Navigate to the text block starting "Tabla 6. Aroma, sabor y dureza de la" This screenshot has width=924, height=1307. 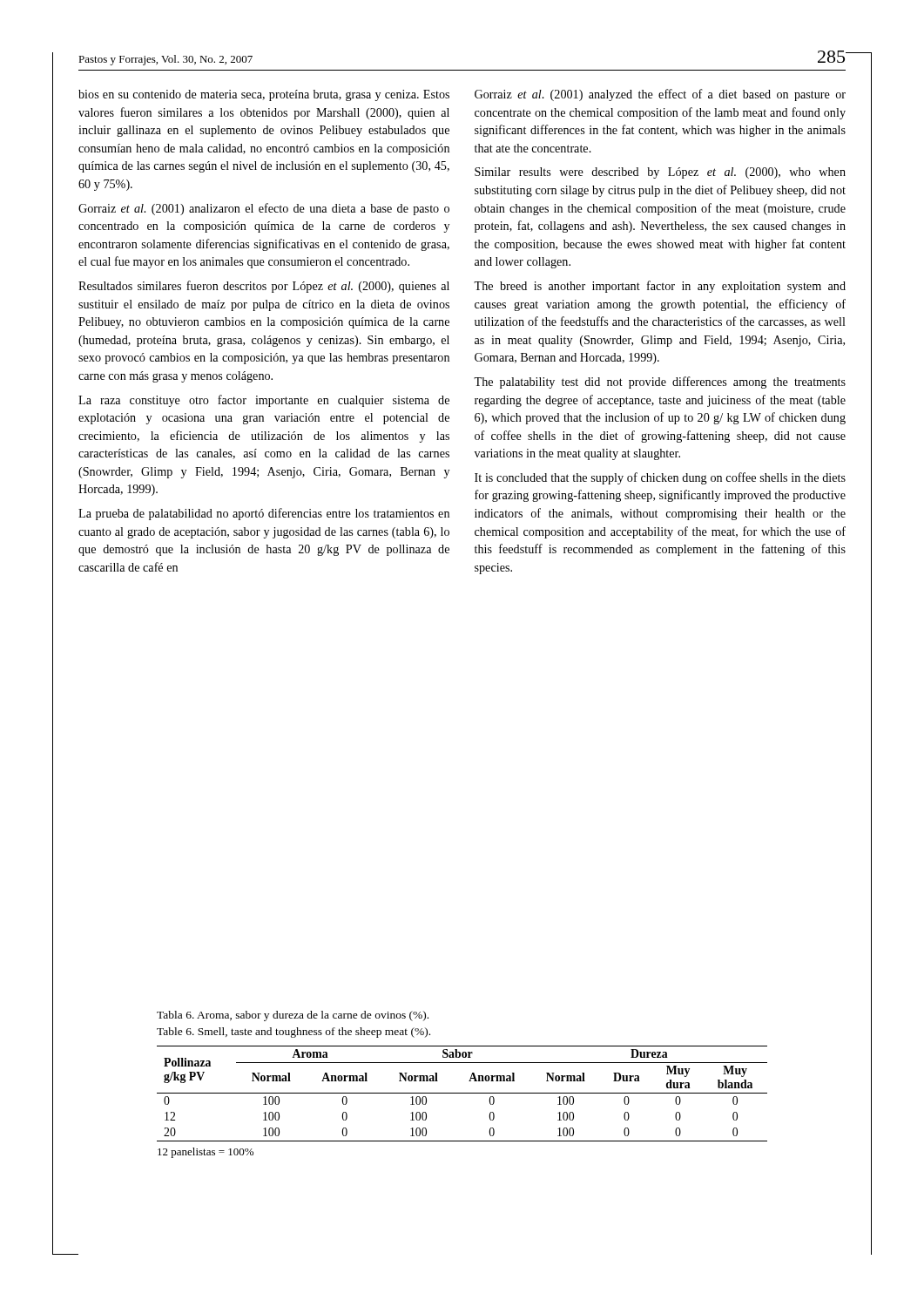[x=294, y=1023]
